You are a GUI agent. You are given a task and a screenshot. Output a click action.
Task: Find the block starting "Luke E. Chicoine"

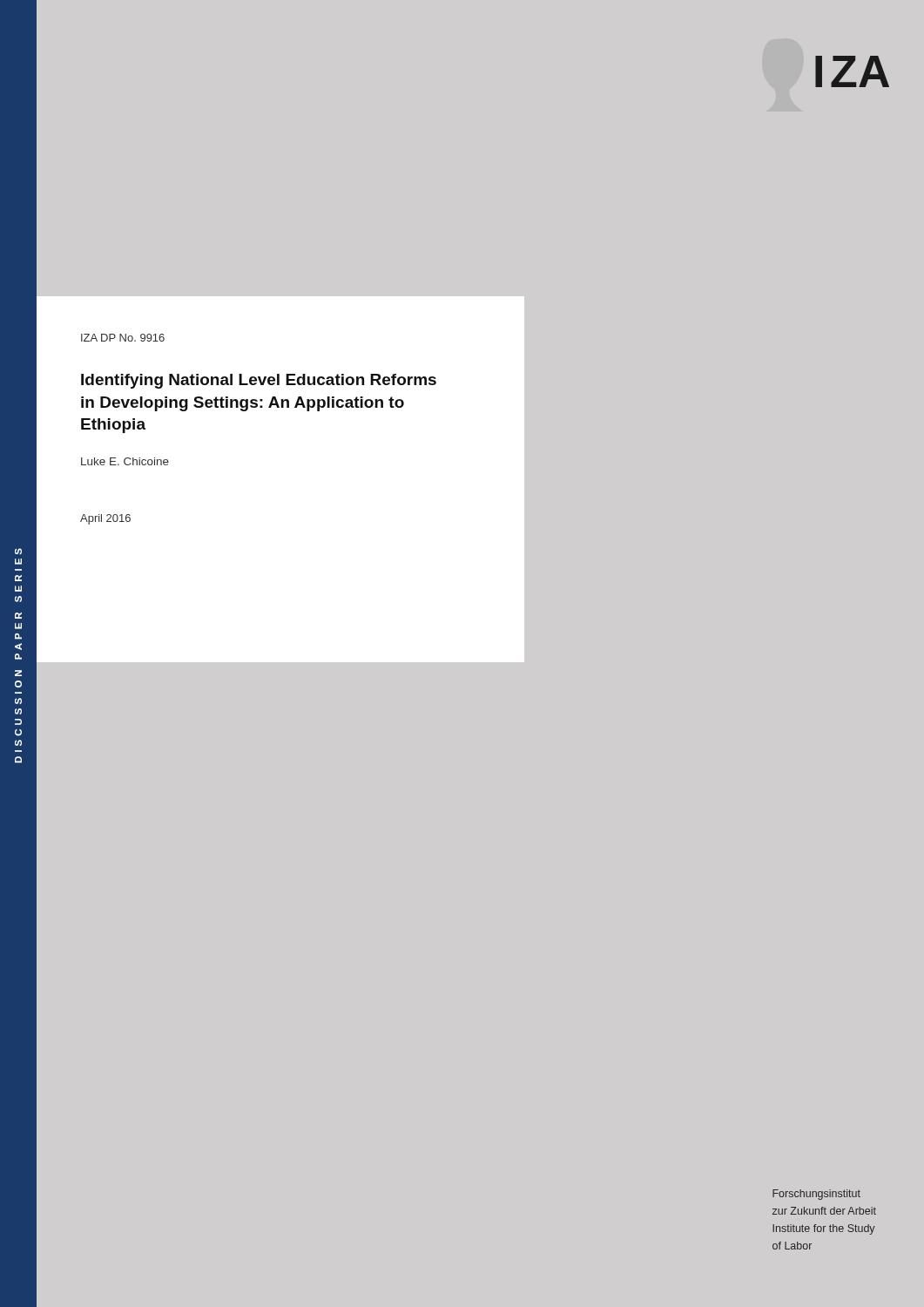pyautogui.click(x=125, y=461)
